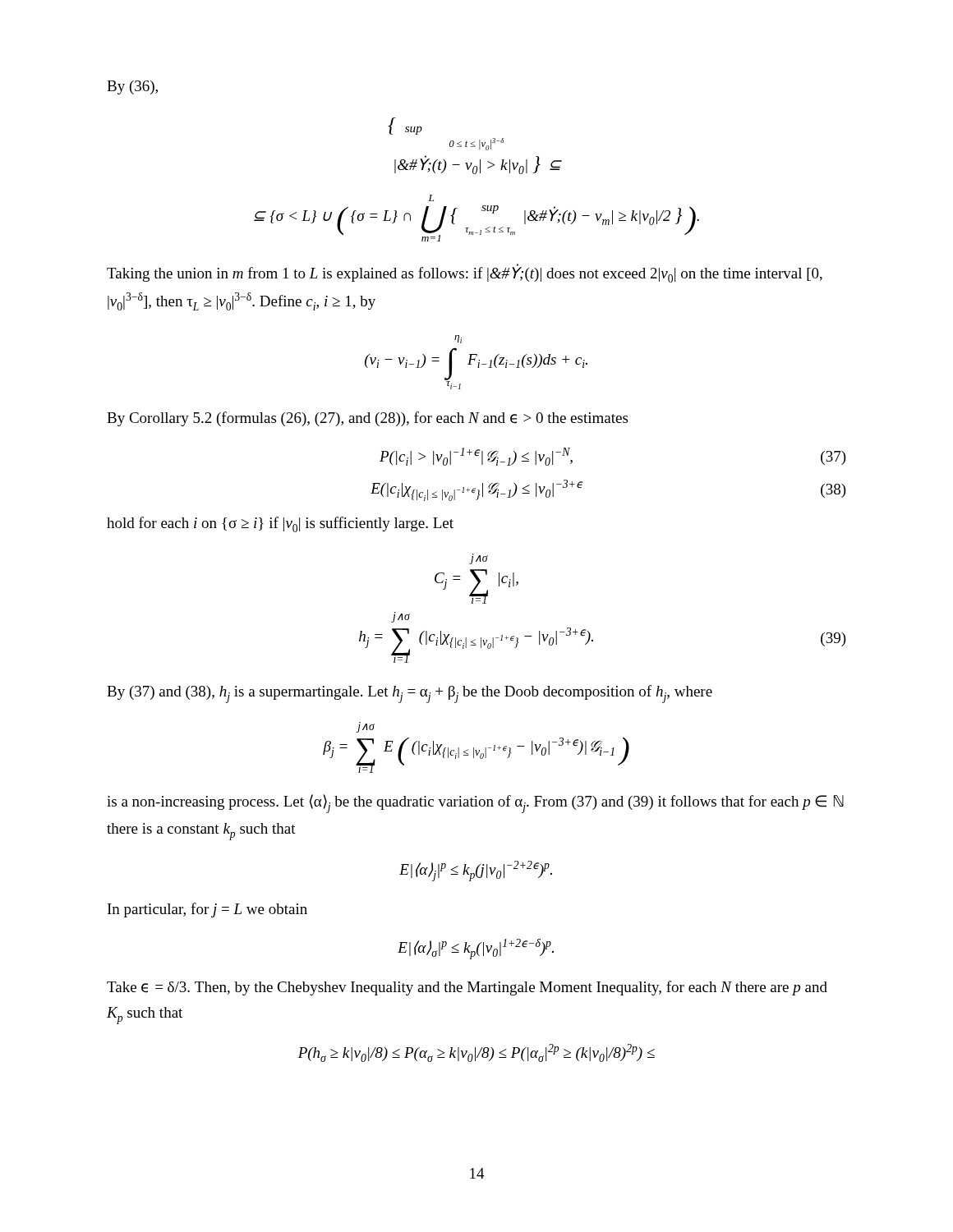Locate the element starting "(vi − vi−1) = ηi ∫ τi−1"
This screenshot has height=1232, width=953.
476,361
